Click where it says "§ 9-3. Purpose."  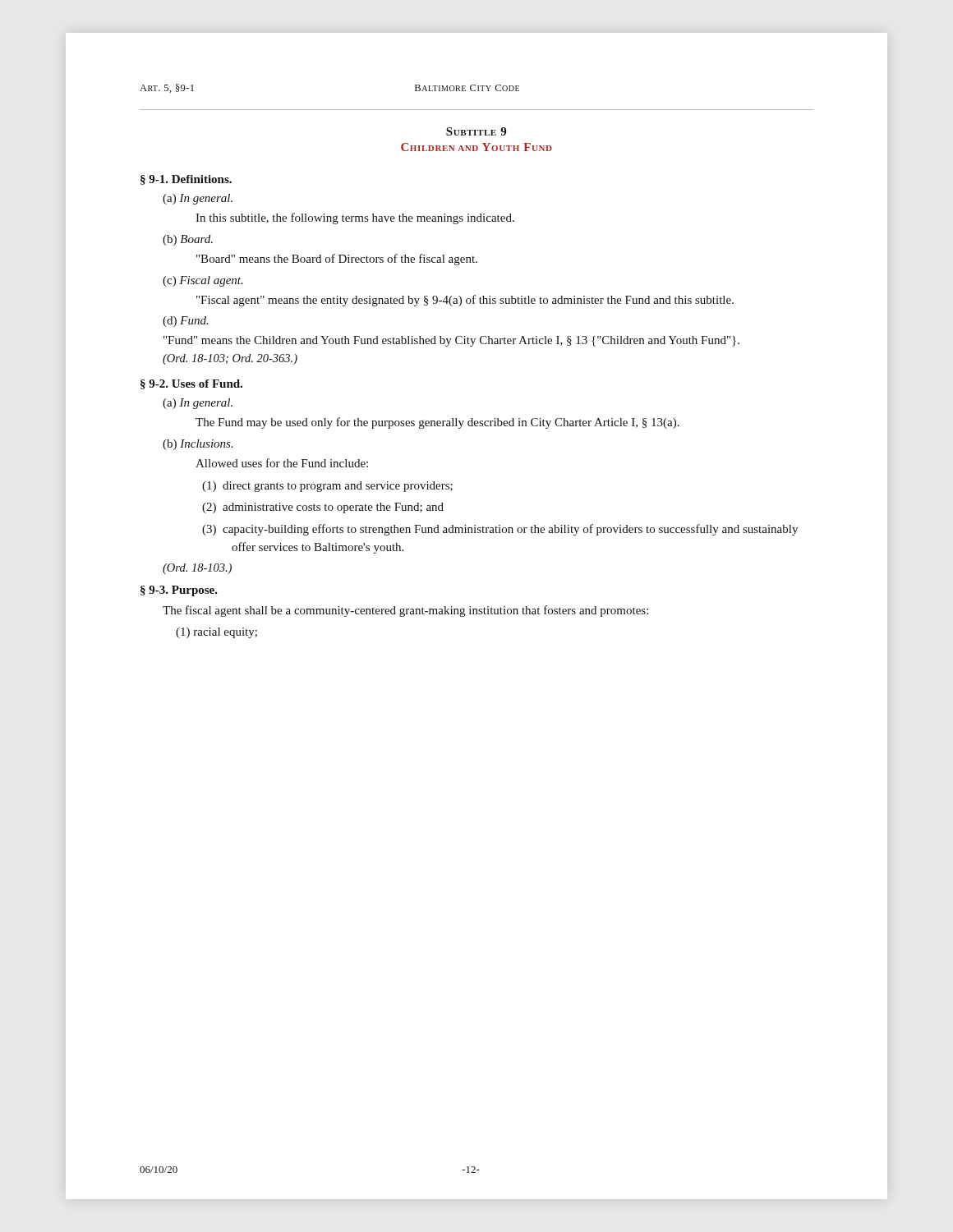pyautogui.click(x=179, y=589)
